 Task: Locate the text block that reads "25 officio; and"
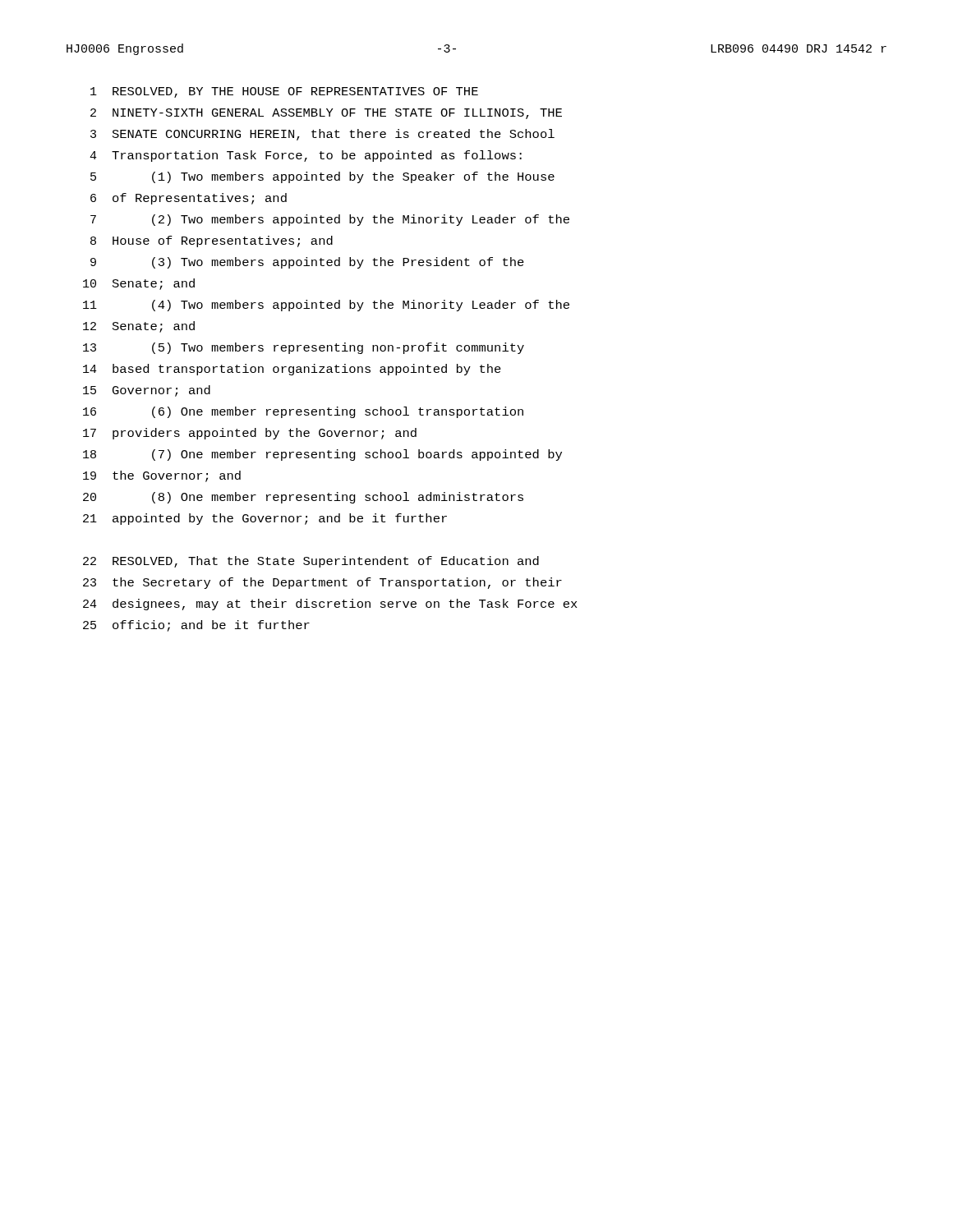click(x=196, y=626)
